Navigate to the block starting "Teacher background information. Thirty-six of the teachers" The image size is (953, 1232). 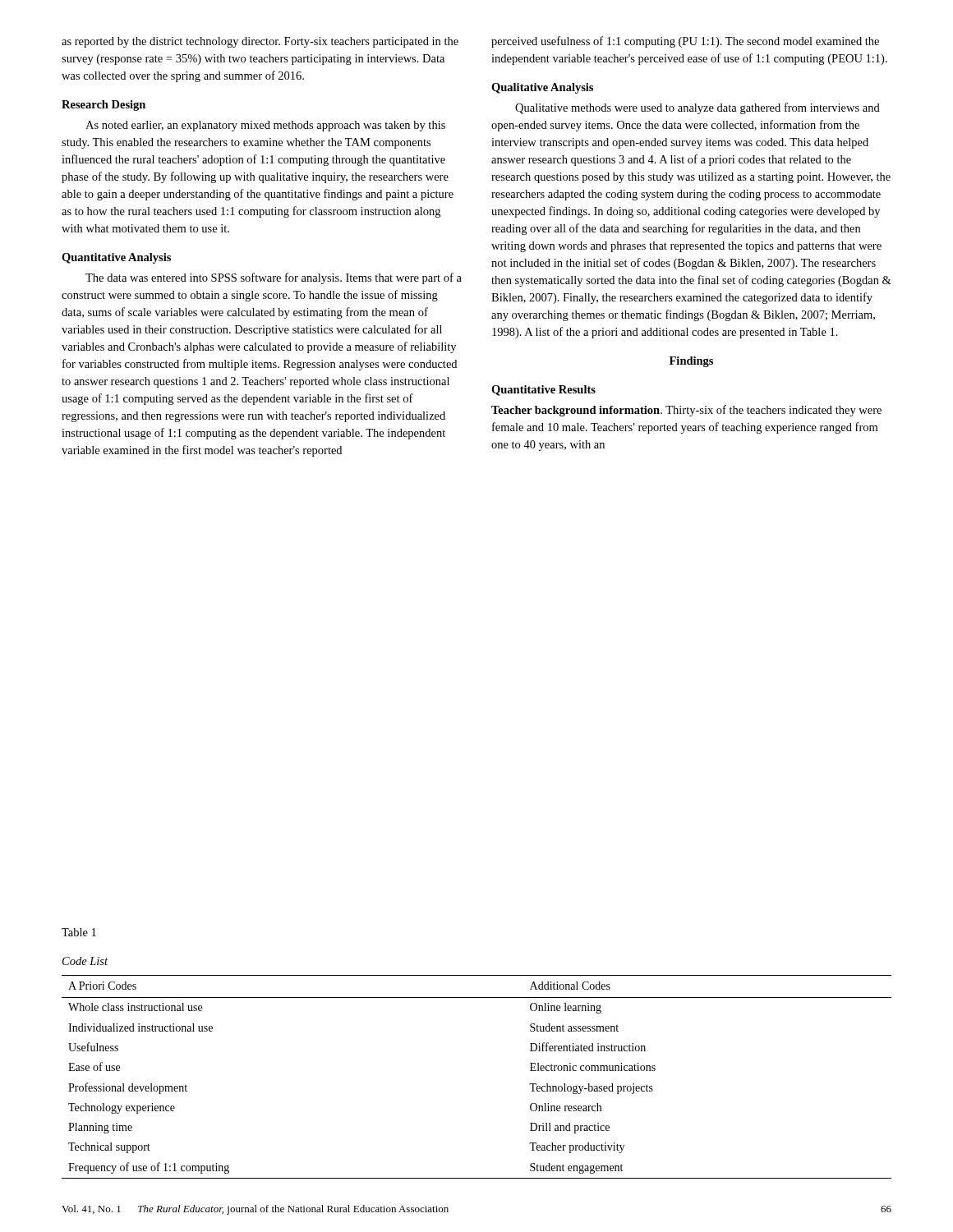tap(691, 428)
